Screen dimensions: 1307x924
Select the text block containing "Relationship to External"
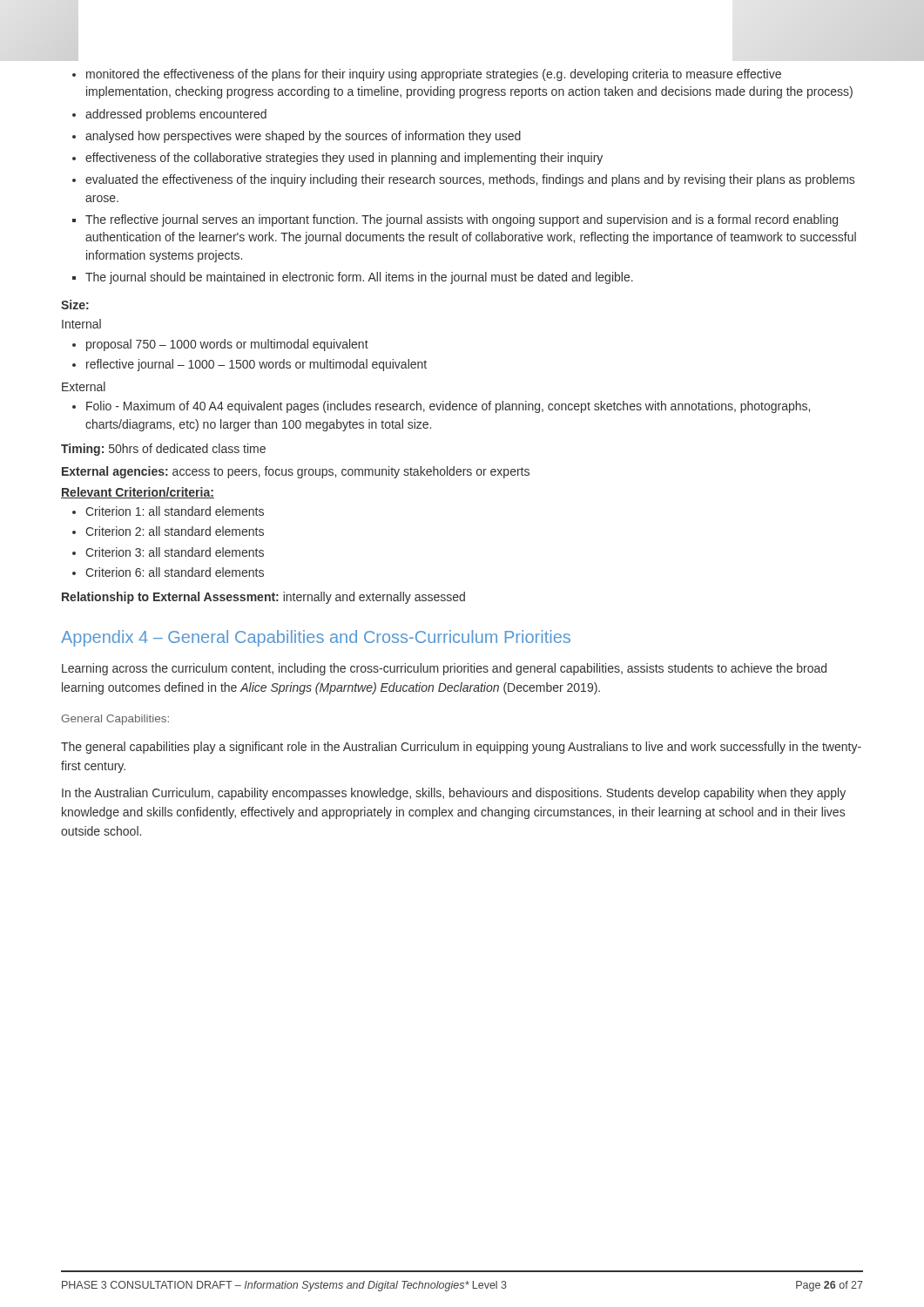pyautogui.click(x=263, y=597)
